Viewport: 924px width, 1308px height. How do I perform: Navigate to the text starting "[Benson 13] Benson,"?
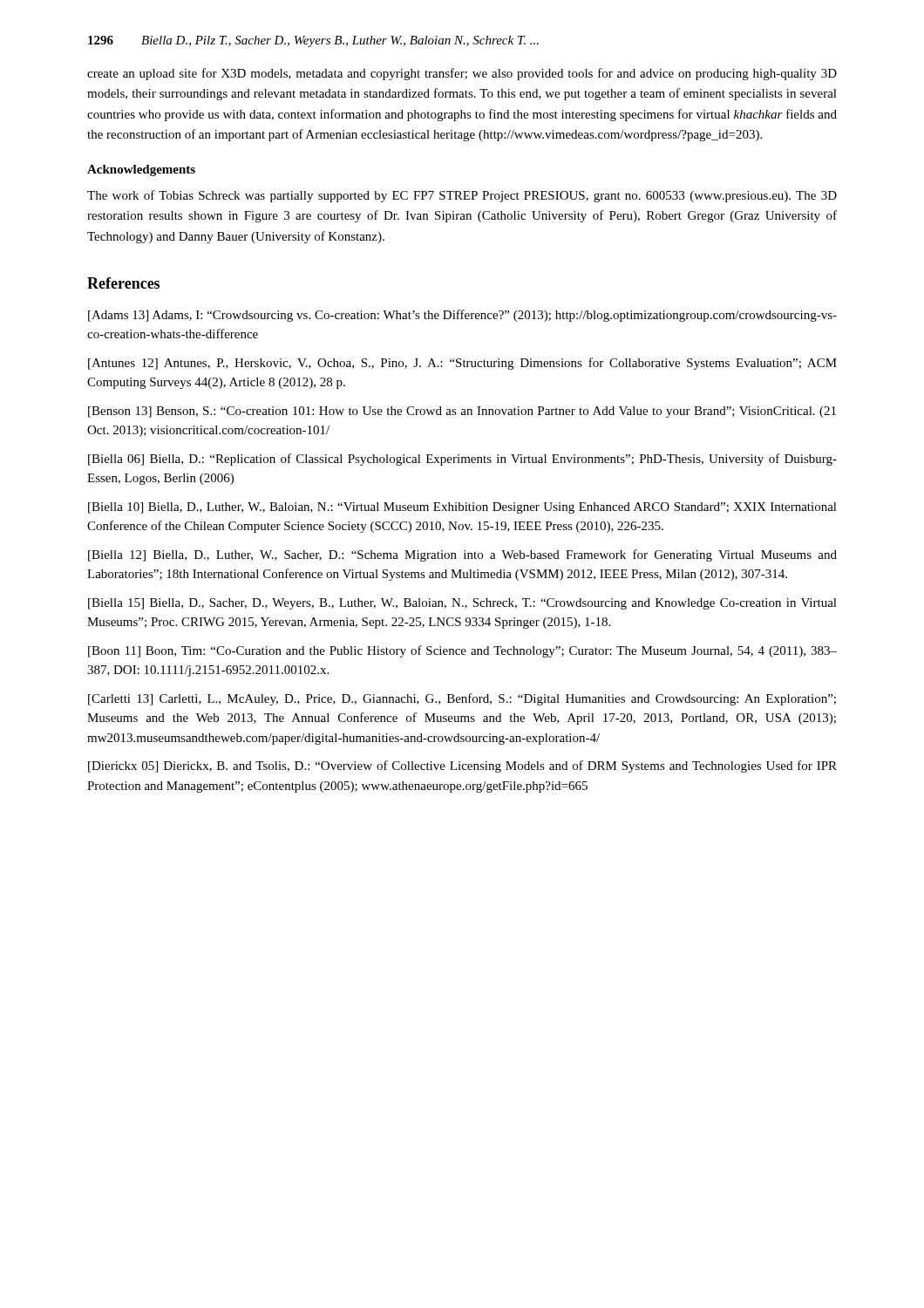[x=462, y=420]
